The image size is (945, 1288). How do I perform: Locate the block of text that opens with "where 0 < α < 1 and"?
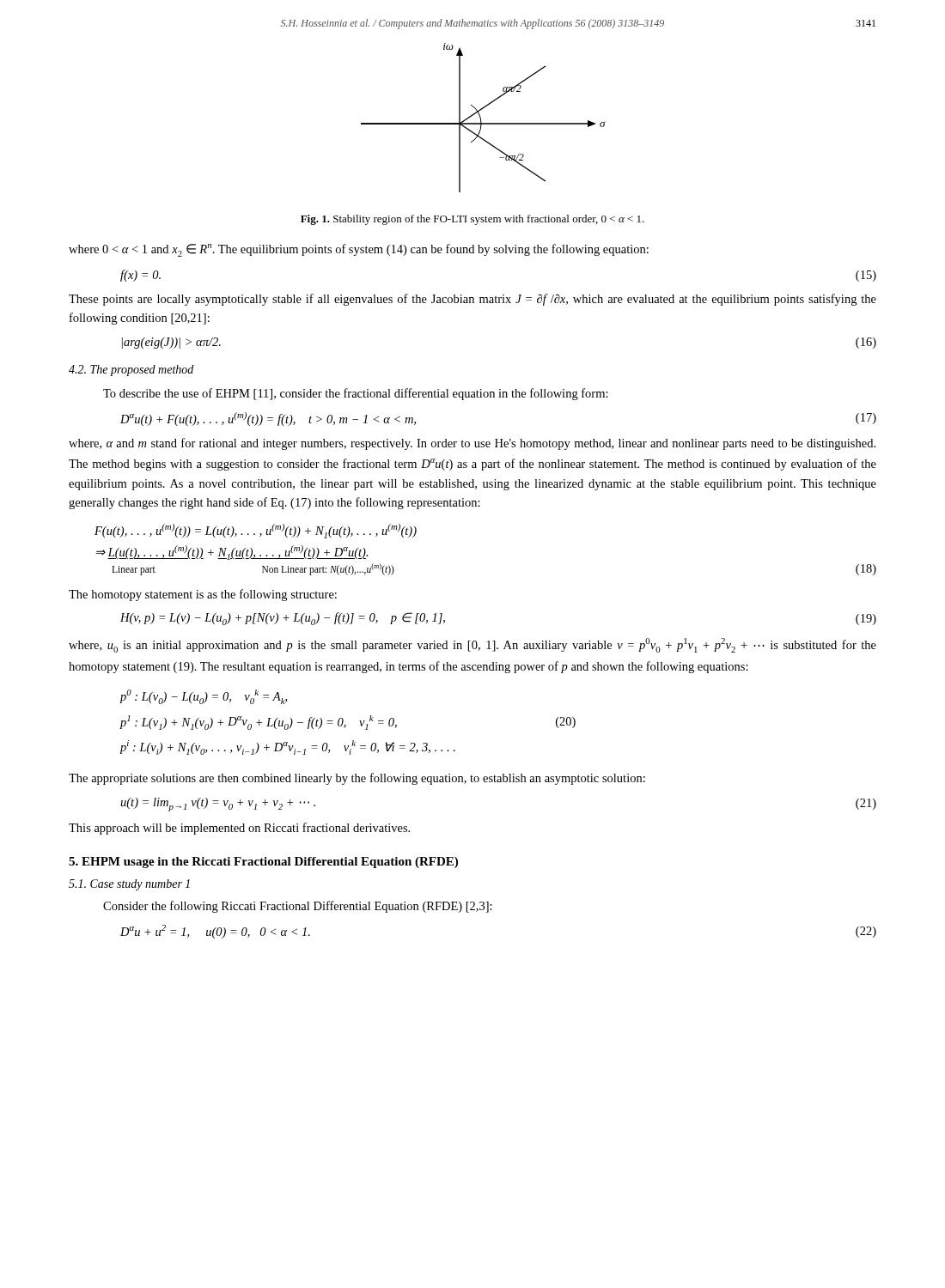(359, 249)
